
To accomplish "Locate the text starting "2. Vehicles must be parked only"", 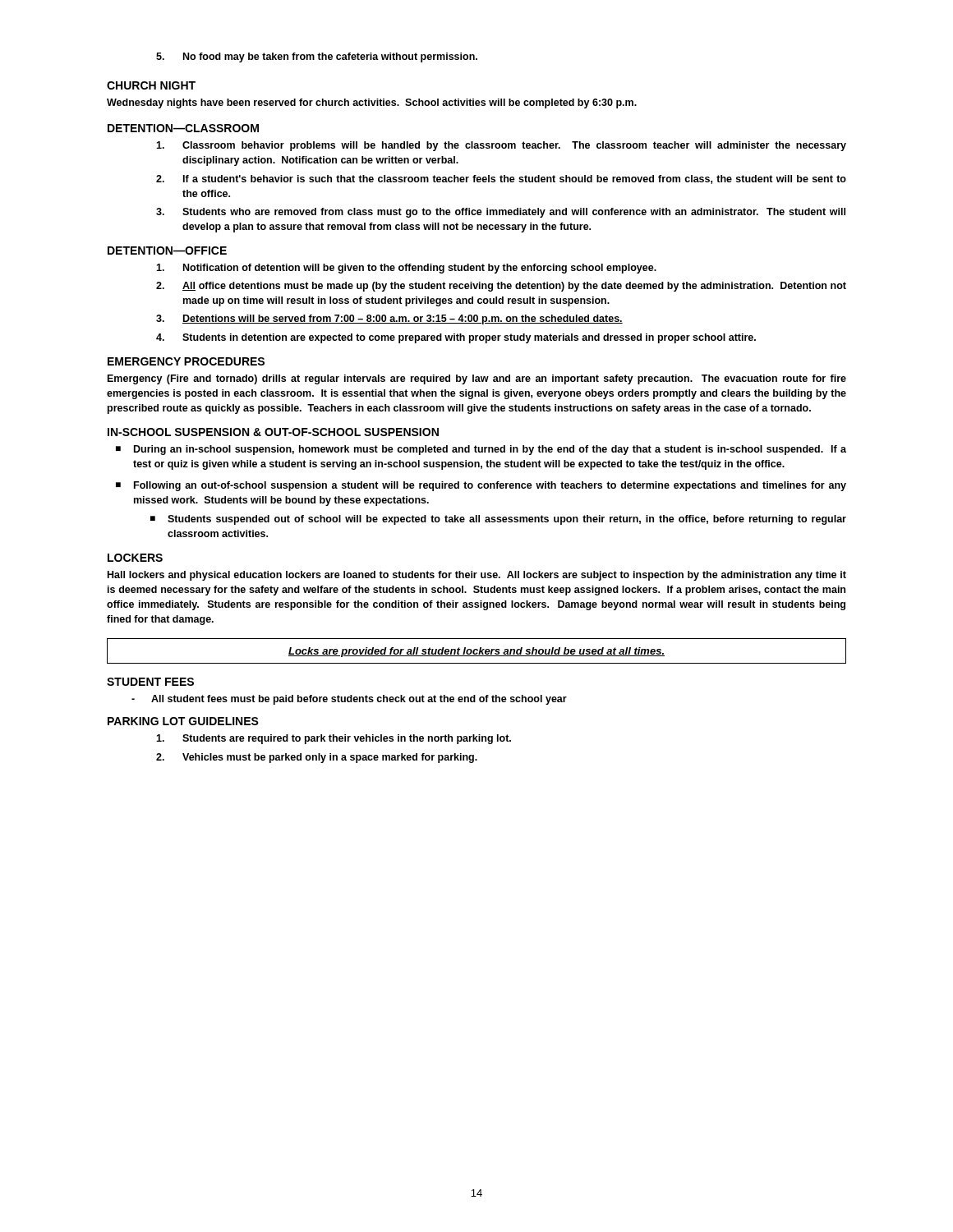I will pos(317,758).
